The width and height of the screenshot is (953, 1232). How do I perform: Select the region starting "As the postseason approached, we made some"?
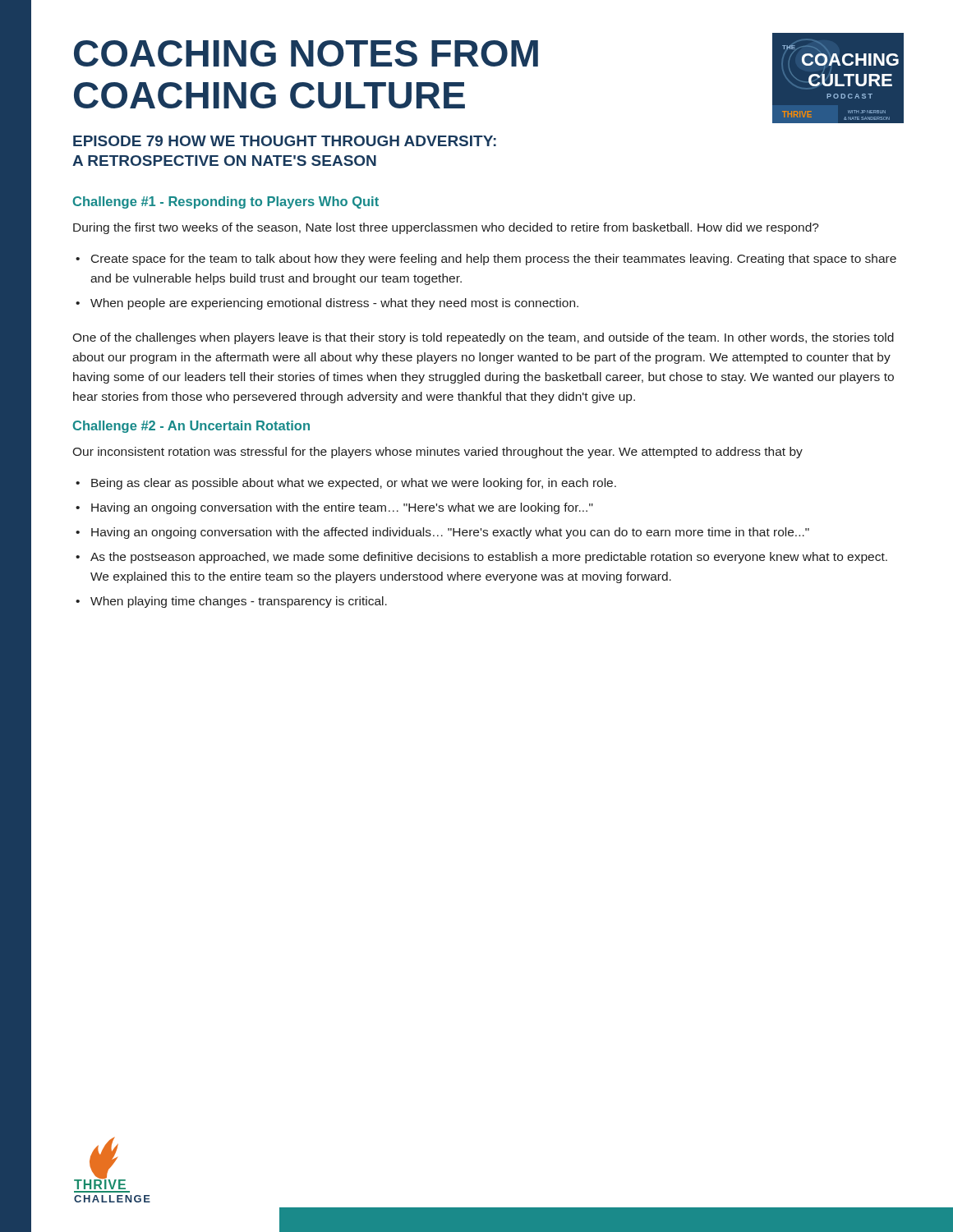[x=489, y=566]
